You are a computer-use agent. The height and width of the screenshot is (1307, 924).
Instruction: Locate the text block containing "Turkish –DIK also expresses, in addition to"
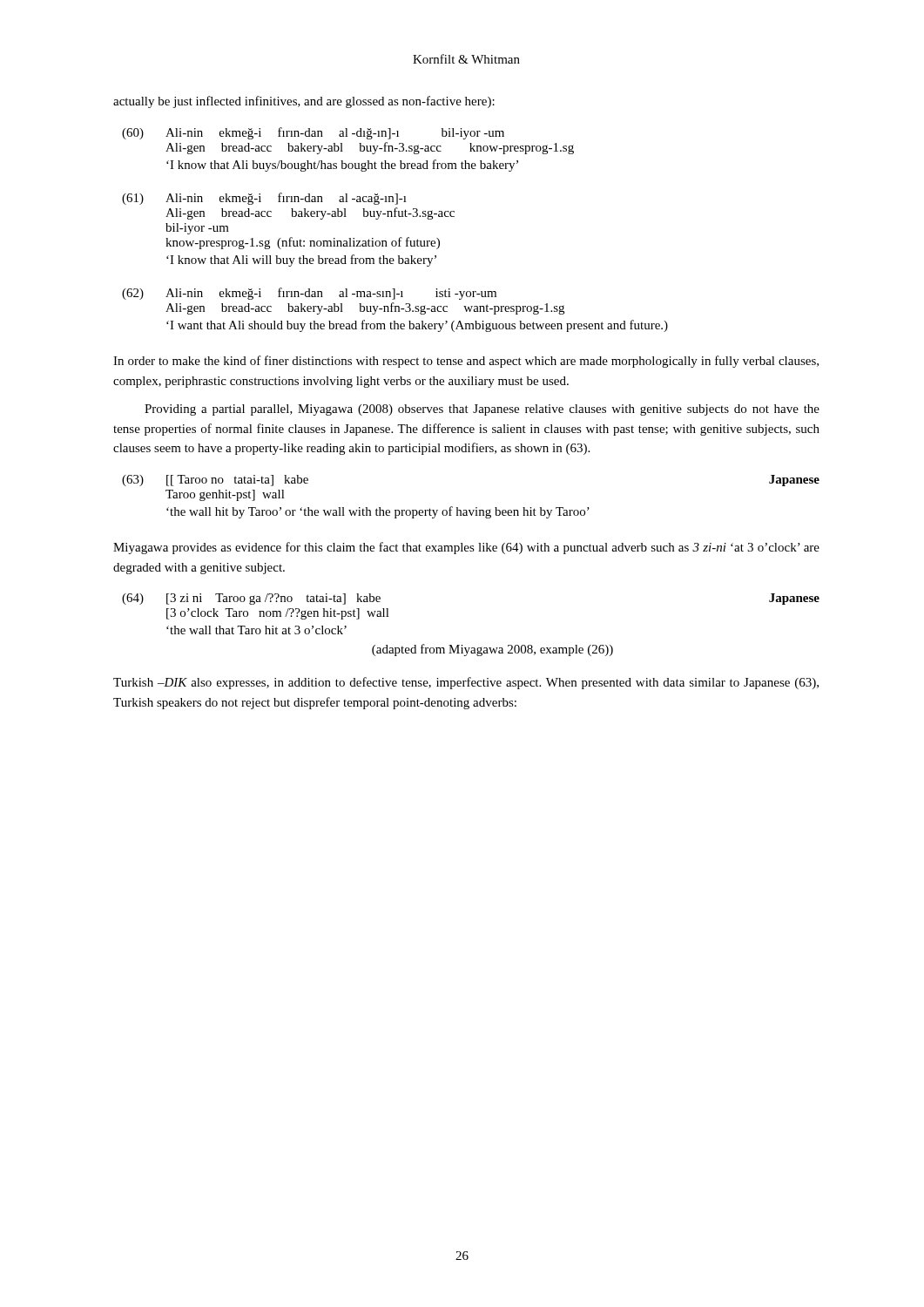466,692
